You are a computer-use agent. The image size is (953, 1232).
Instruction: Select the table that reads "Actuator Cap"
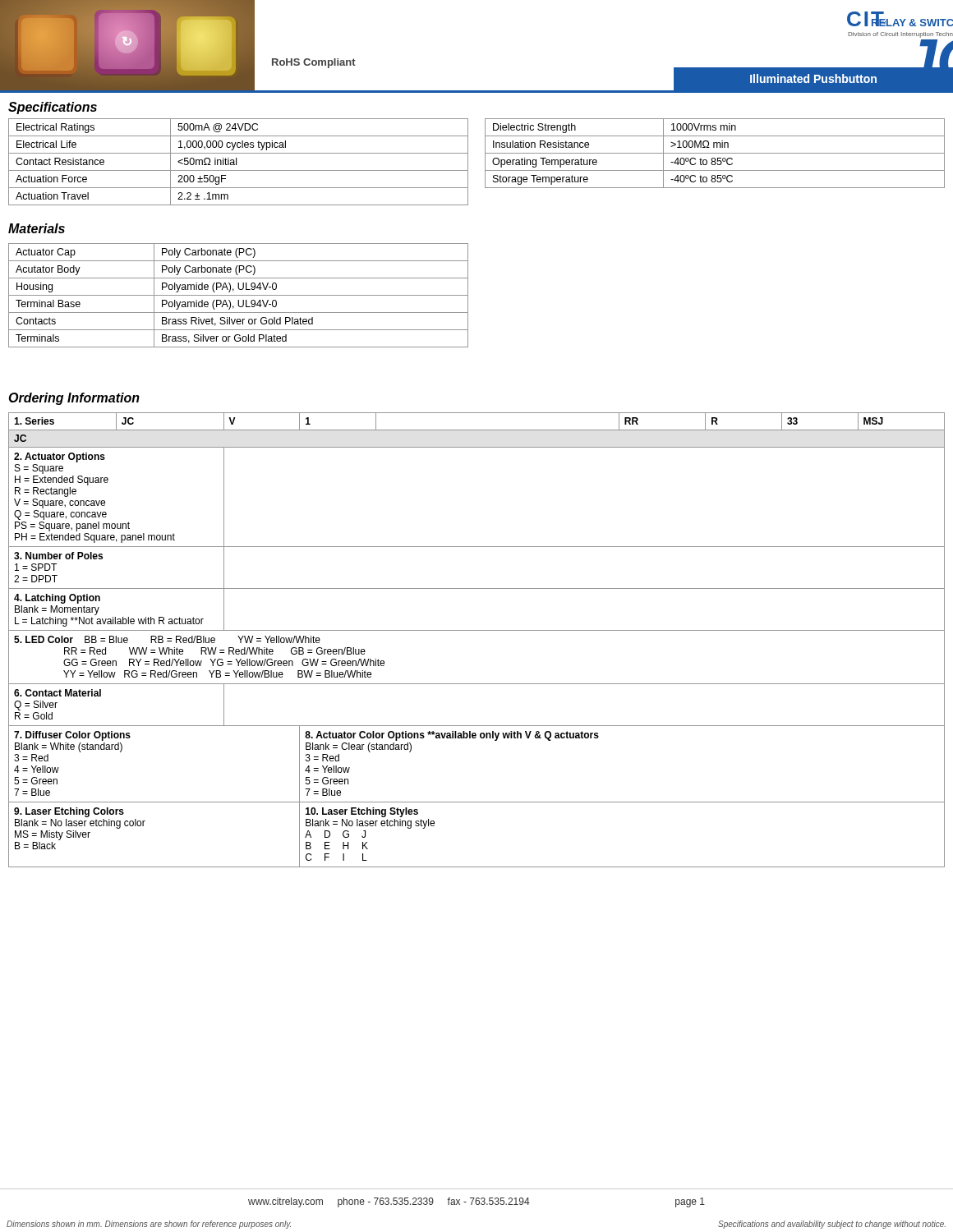[x=476, y=295]
